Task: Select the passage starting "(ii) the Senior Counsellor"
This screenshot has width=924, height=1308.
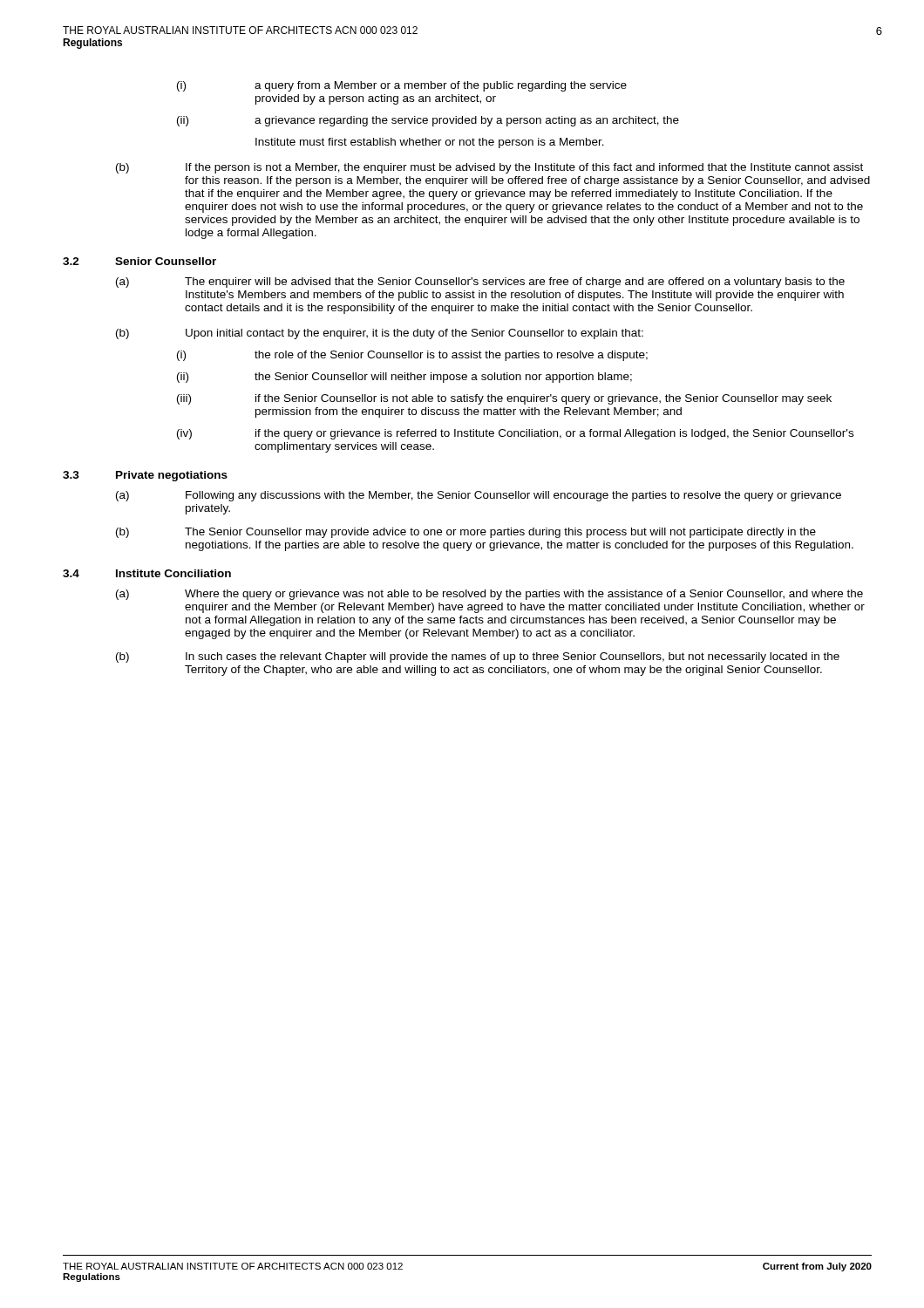Action: (x=467, y=376)
